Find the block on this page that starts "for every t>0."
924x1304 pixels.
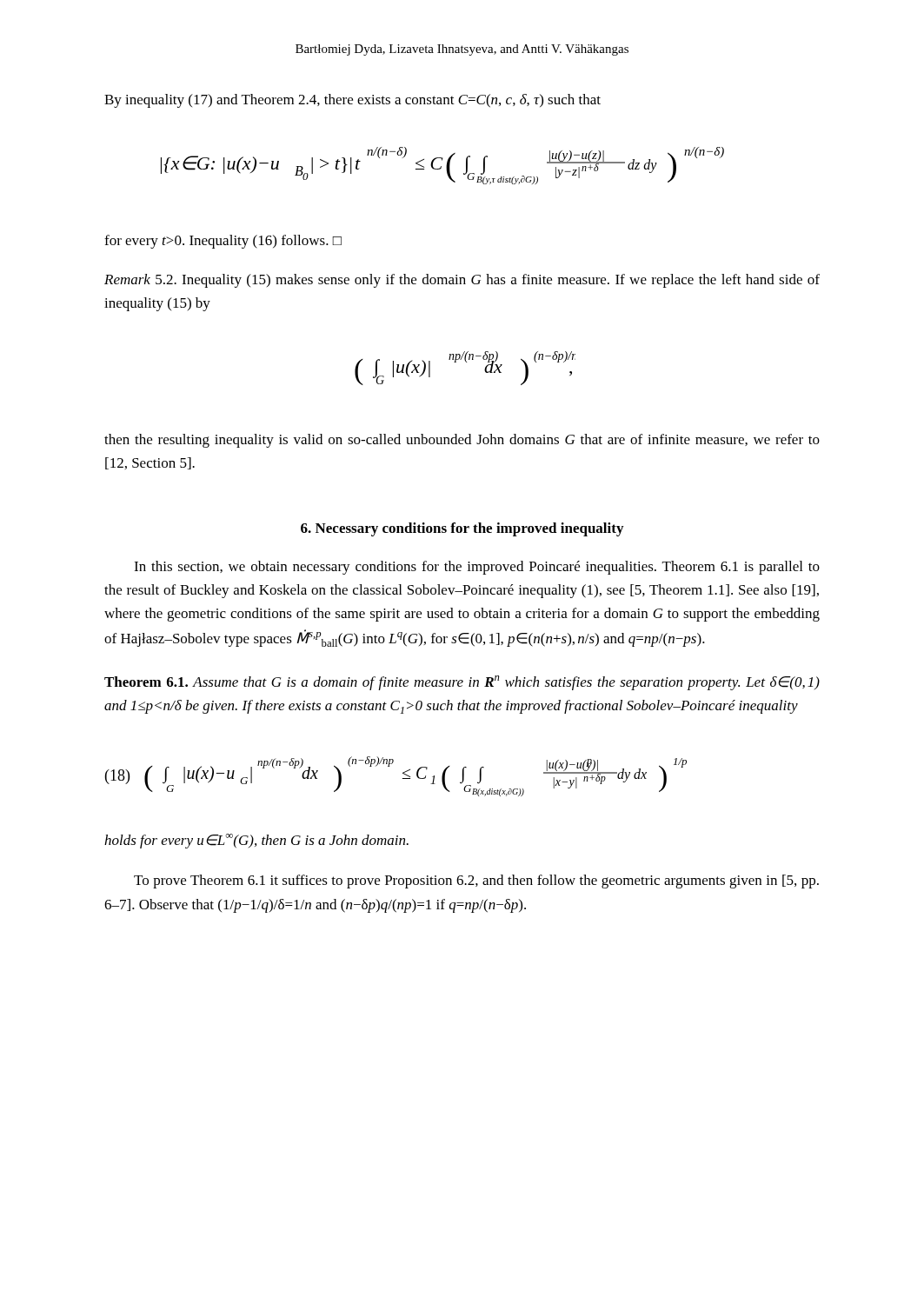(223, 240)
